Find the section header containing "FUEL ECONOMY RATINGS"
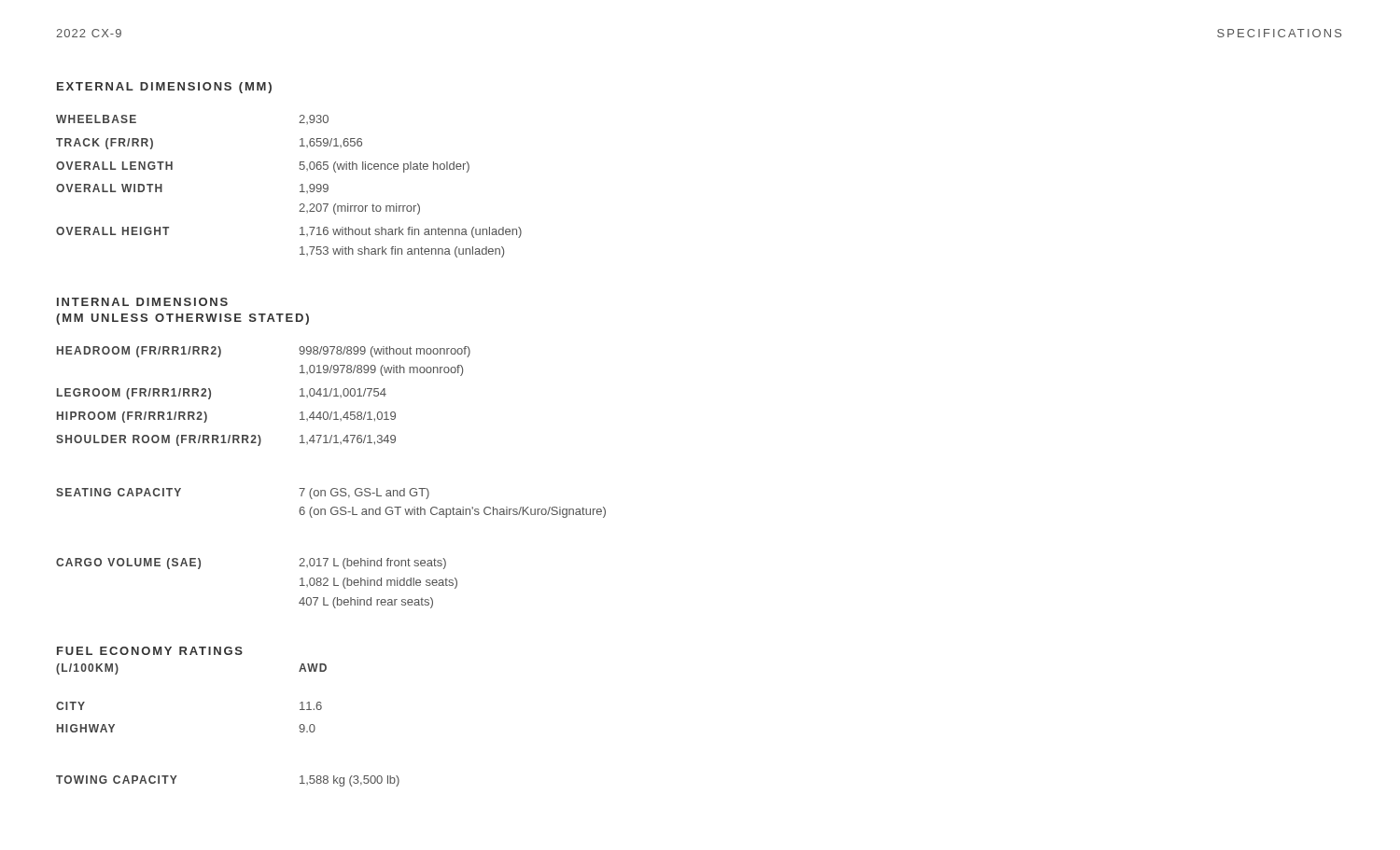The image size is (1400, 850). [150, 650]
